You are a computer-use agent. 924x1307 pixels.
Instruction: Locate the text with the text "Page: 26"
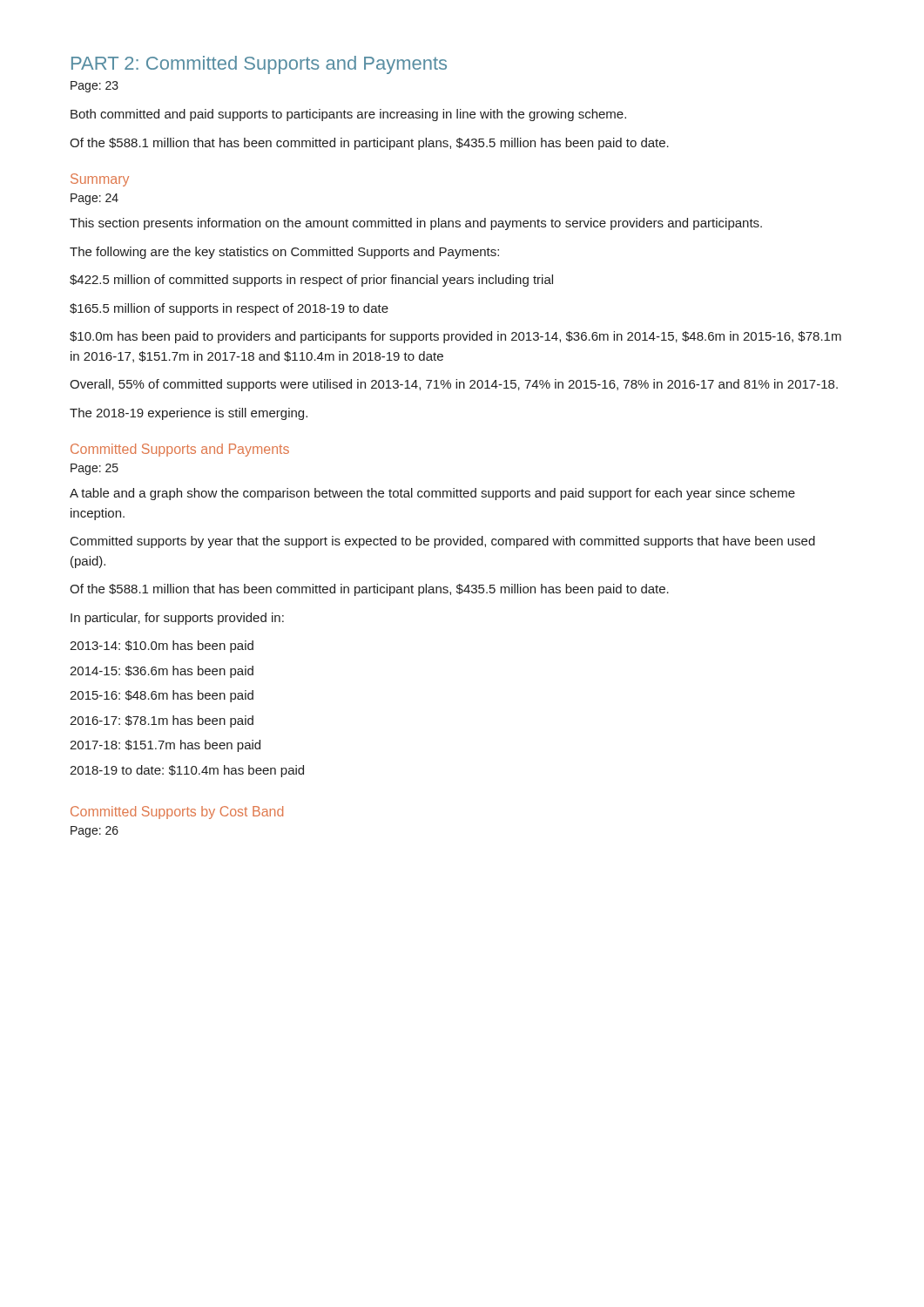click(94, 830)
